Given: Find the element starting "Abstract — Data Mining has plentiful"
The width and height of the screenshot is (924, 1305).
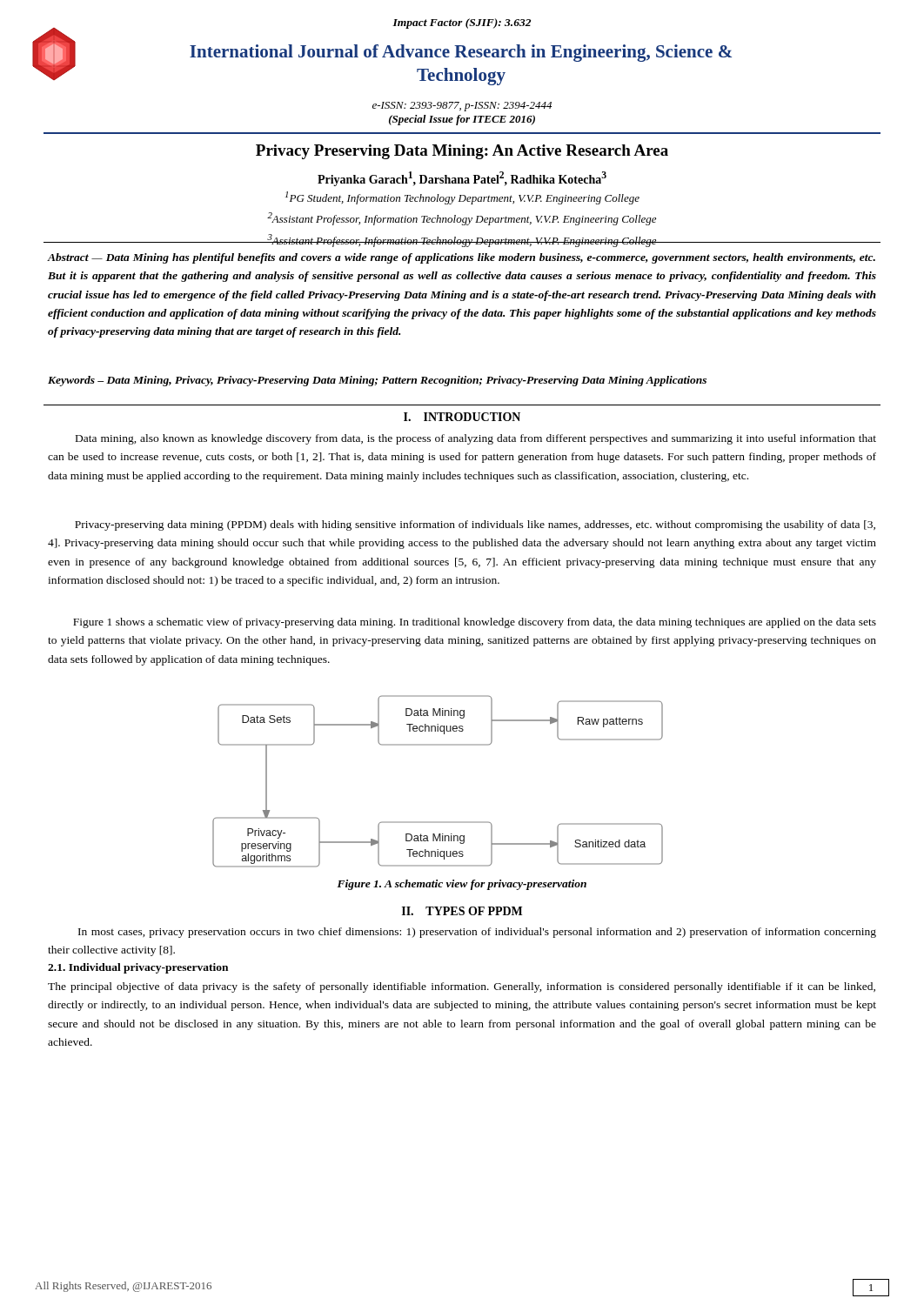Looking at the screenshot, I should (462, 294).
